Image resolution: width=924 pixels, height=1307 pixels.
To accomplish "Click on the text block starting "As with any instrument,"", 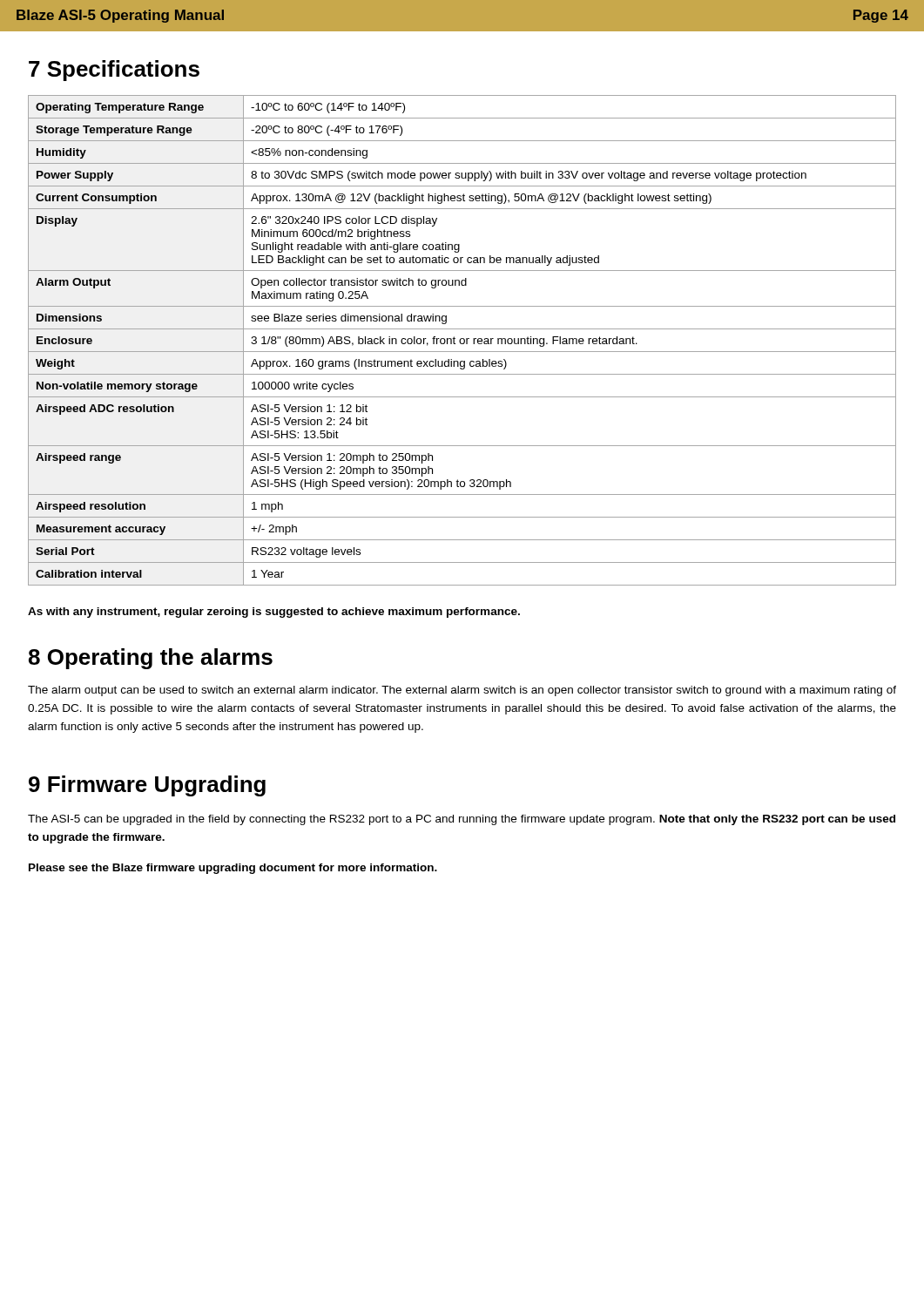I will 274,611.
